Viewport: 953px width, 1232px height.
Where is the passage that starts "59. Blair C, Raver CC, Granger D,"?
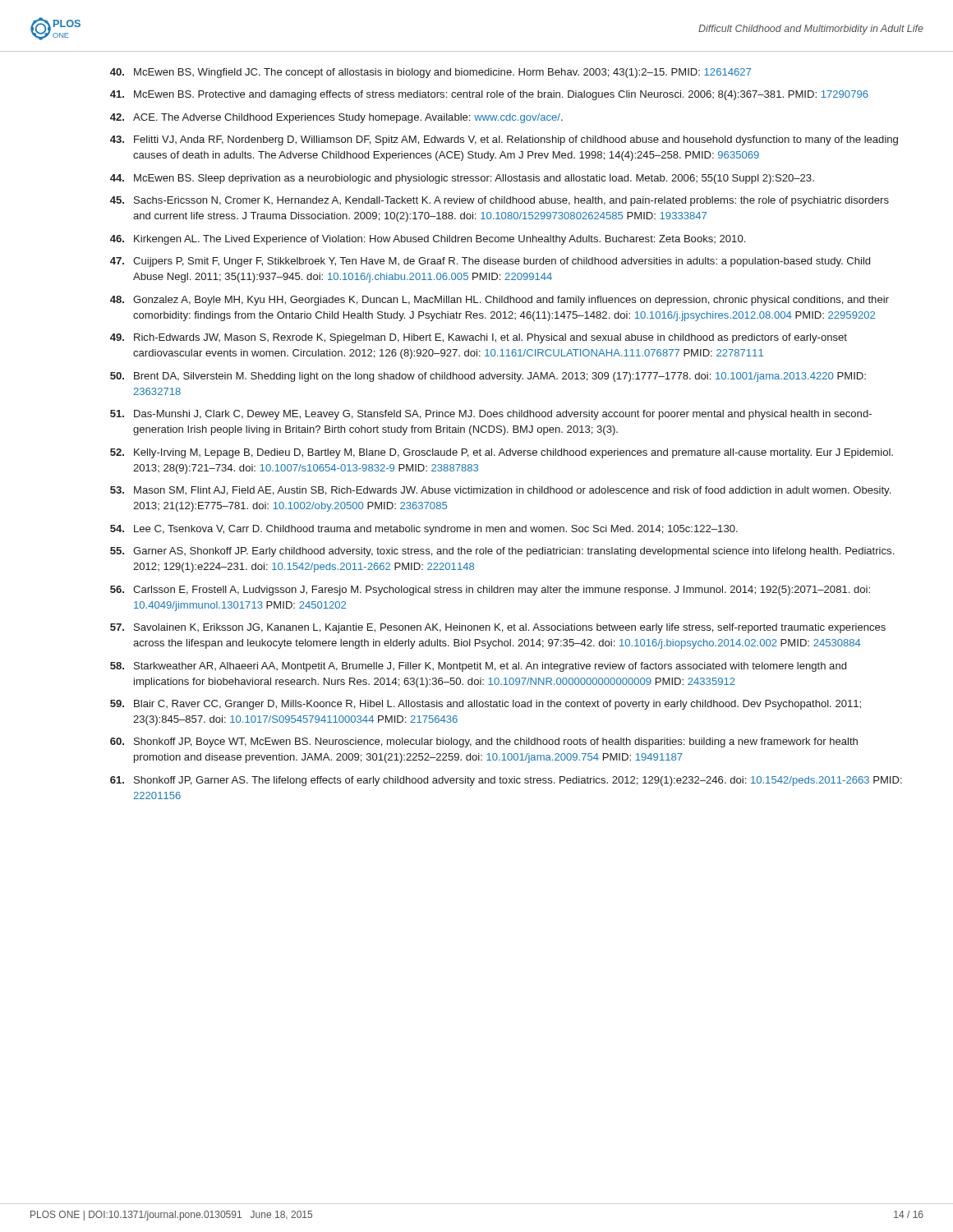pyautogui.click(x=493, y=712)
